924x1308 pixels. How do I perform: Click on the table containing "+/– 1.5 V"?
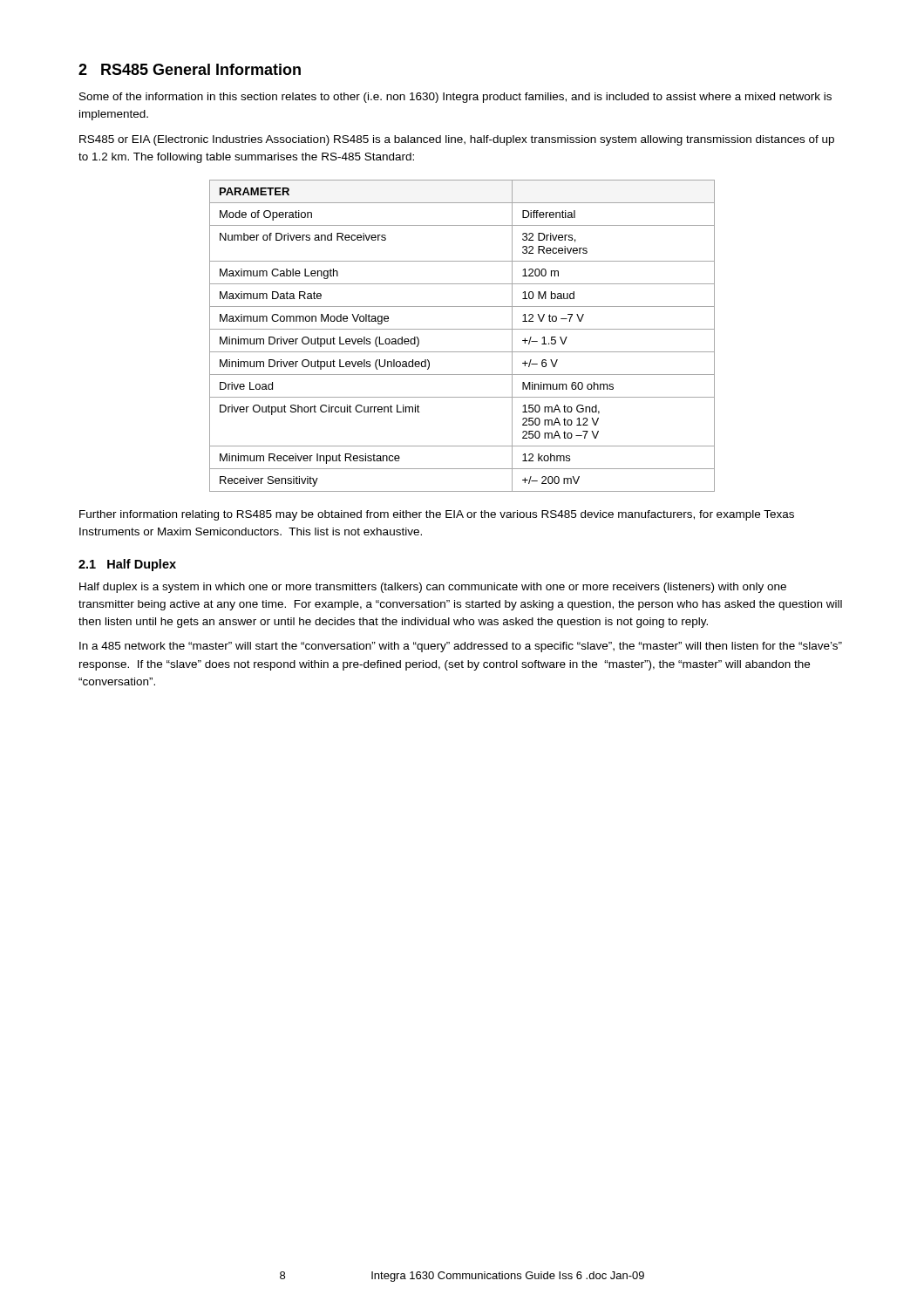click(x=462, y=336)
